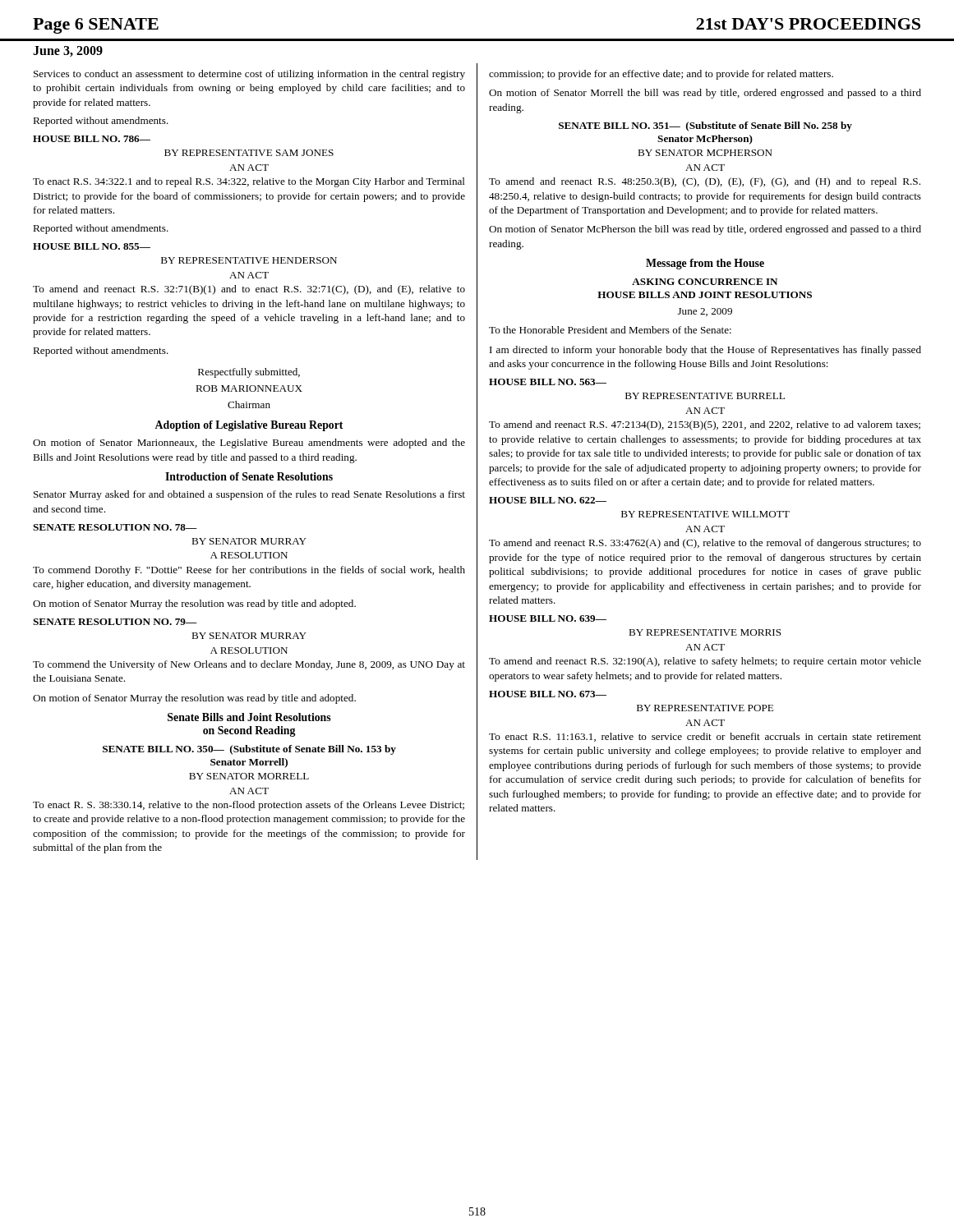Locate the block of text that opens with "BY REPRESENTATIVE BURRELL AN ACT"
Screen dimensions: 1232x954
click(x=705, y=438)
